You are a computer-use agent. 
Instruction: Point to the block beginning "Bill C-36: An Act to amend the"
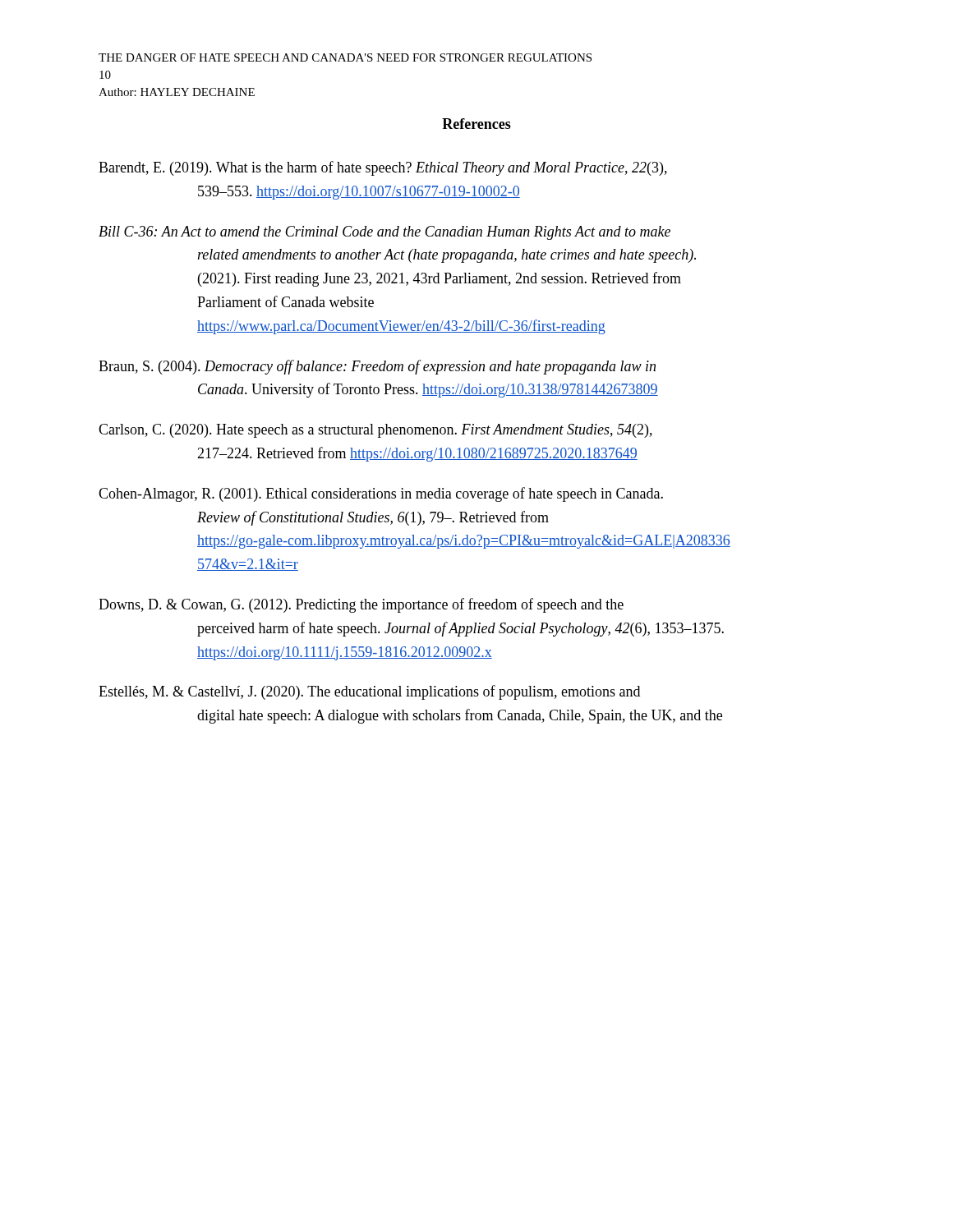pos(476,281)
